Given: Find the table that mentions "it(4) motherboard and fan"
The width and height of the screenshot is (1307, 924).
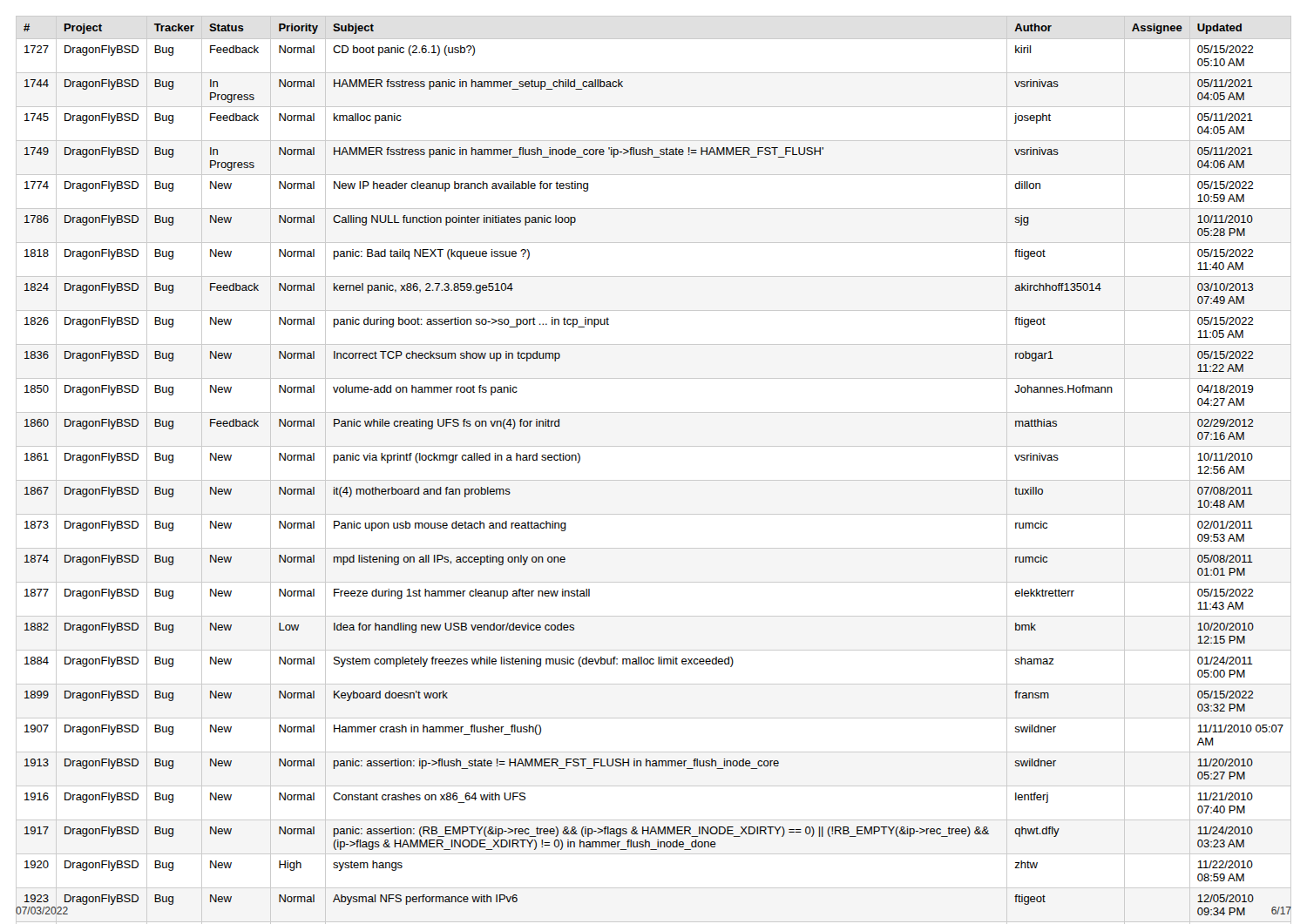Looking at the screenshot, I should click(654, 470).
